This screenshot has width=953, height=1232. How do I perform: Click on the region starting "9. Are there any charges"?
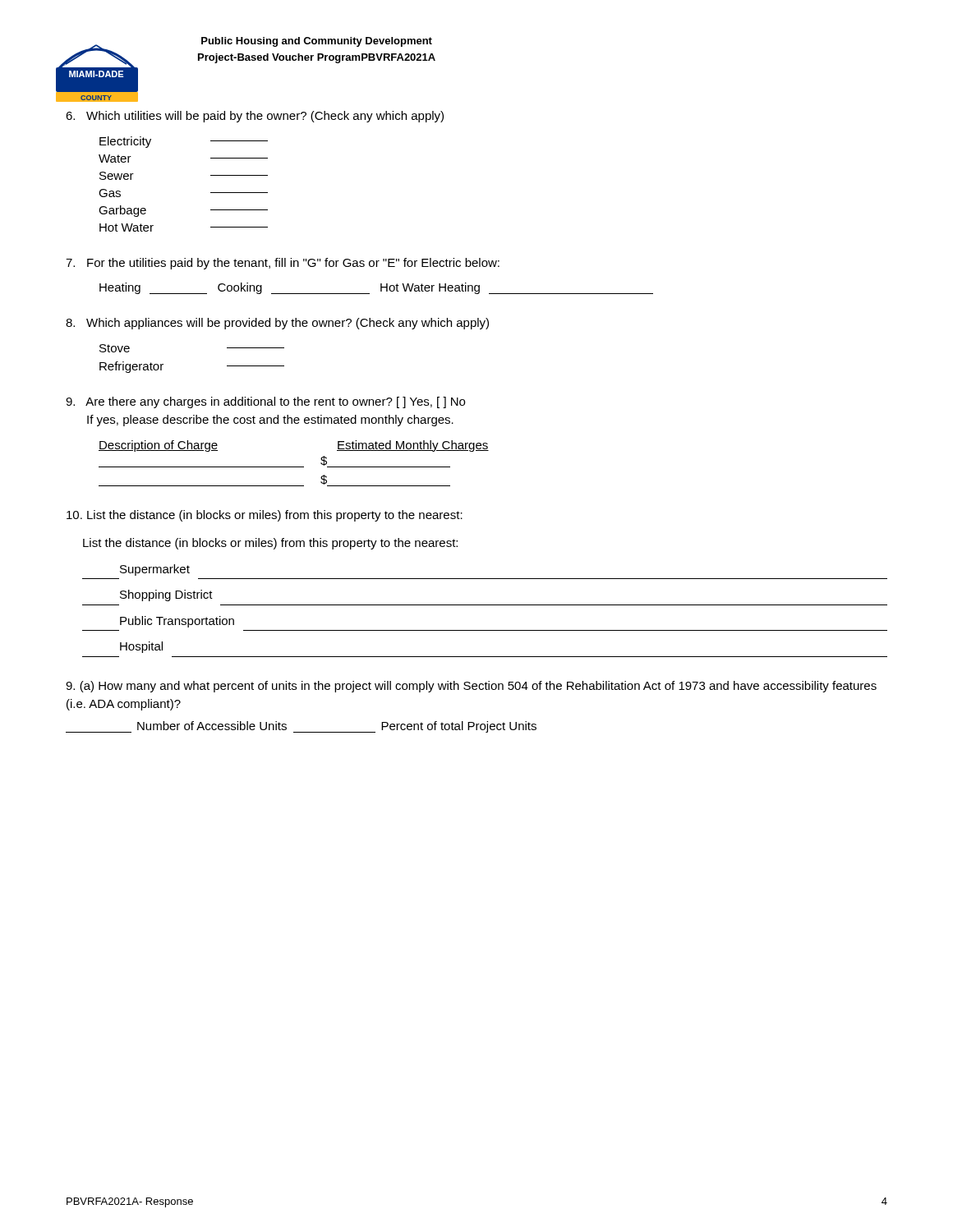click(x=476, y=439)
